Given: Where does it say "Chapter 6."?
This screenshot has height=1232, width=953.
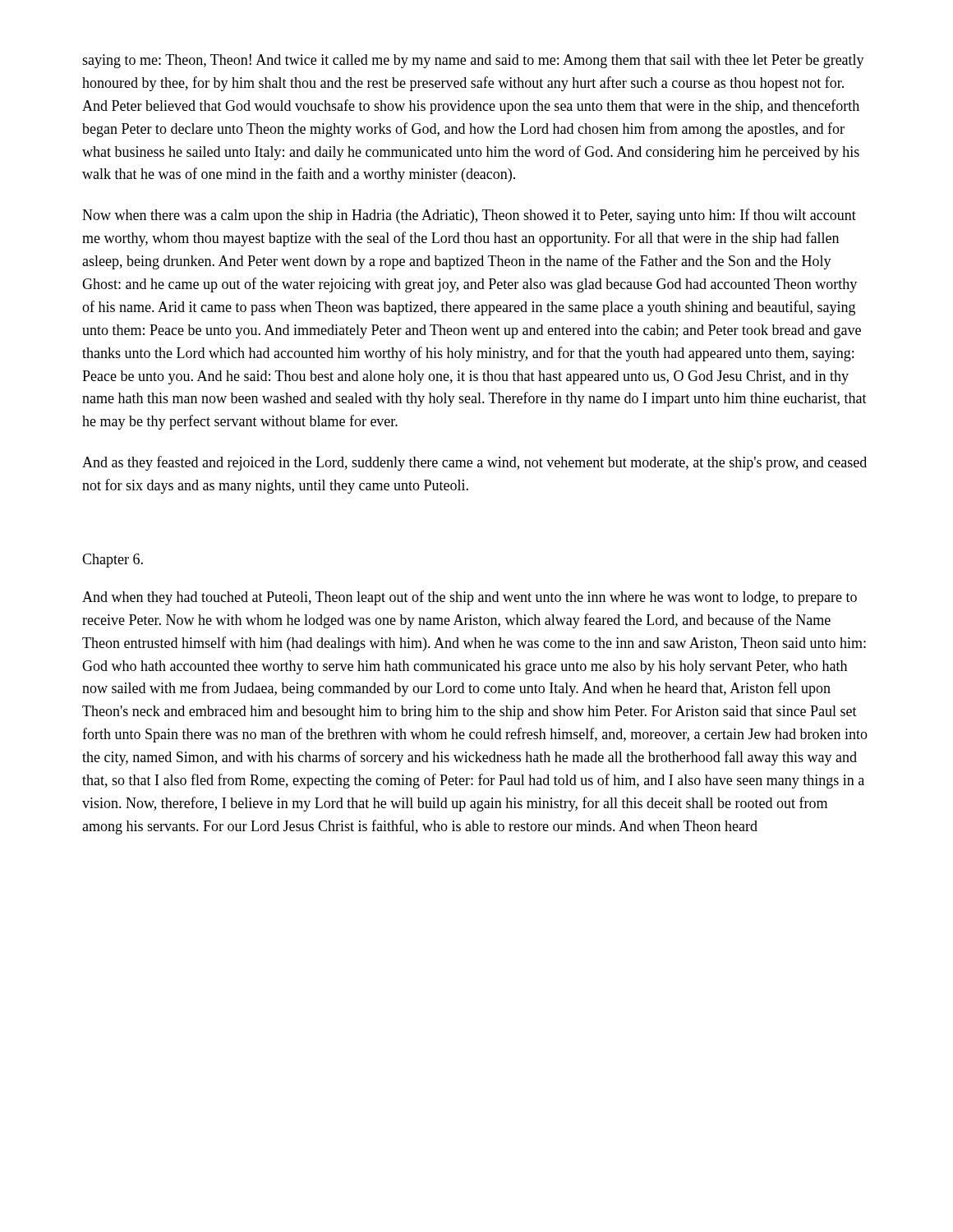Looking at the screenshot, I should click(x=113, y=559).
